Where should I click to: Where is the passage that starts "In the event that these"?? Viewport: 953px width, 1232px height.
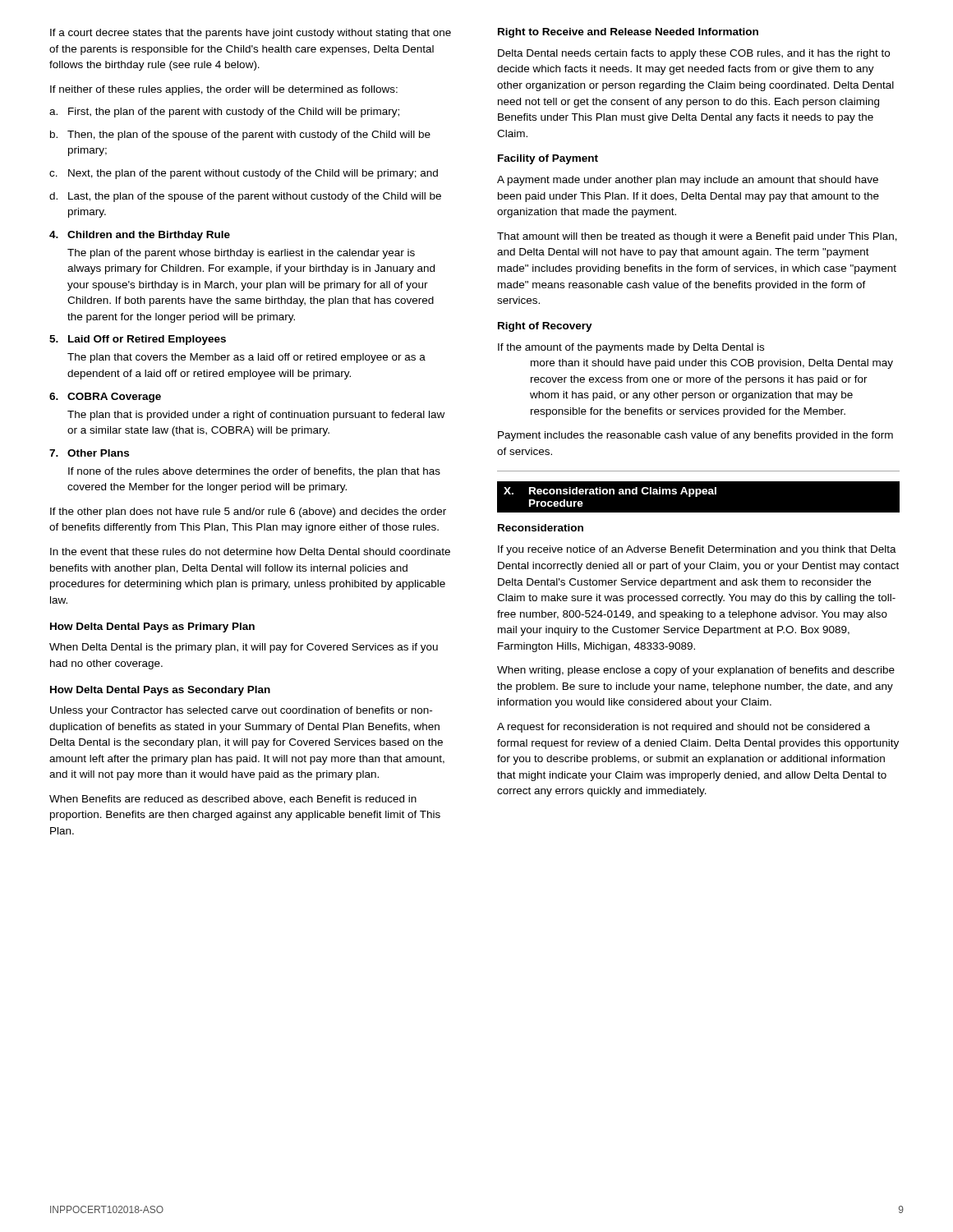pyautogui.click(x=250, y=576)
